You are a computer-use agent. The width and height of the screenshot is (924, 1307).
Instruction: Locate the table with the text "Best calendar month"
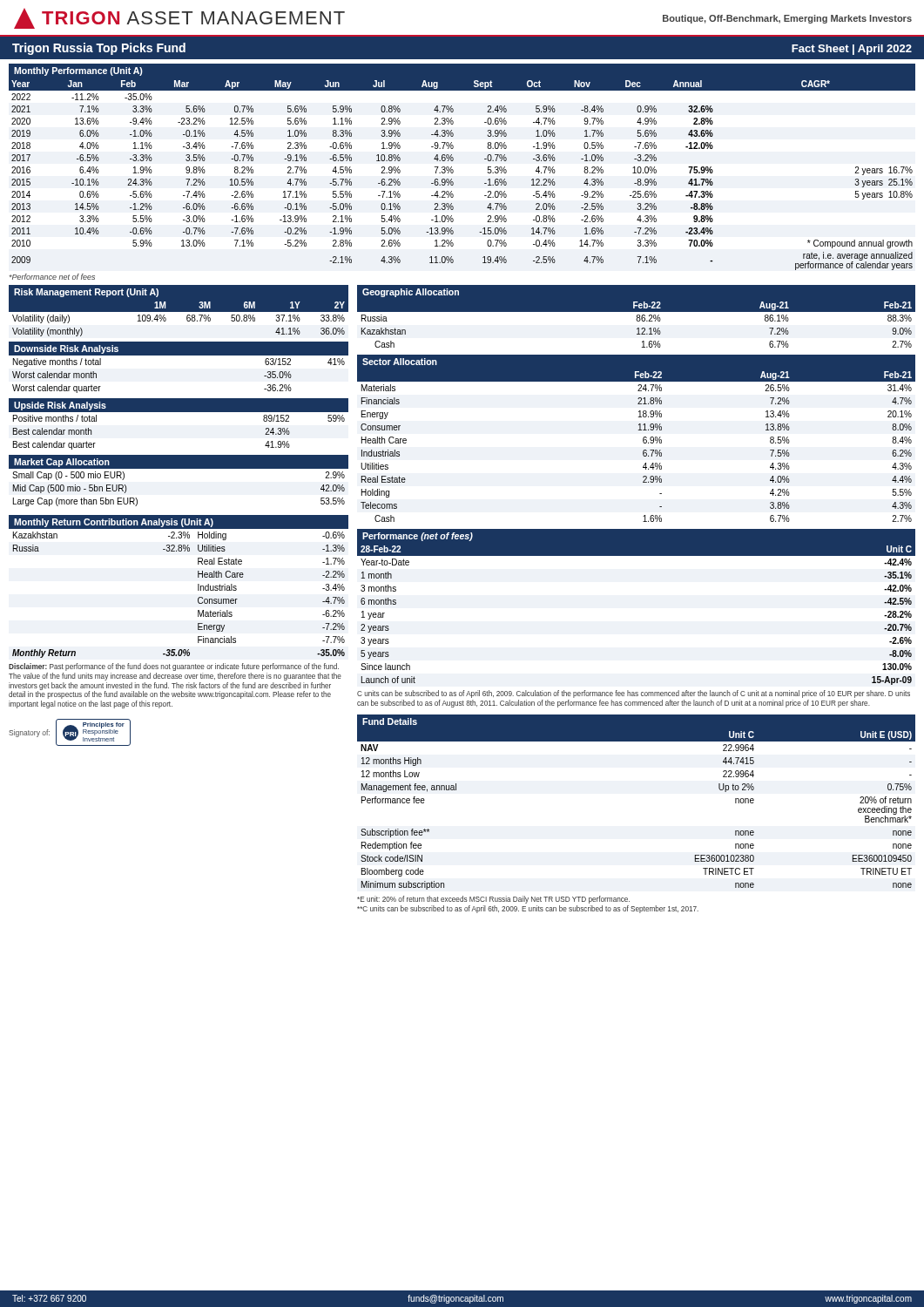(179, 432)
